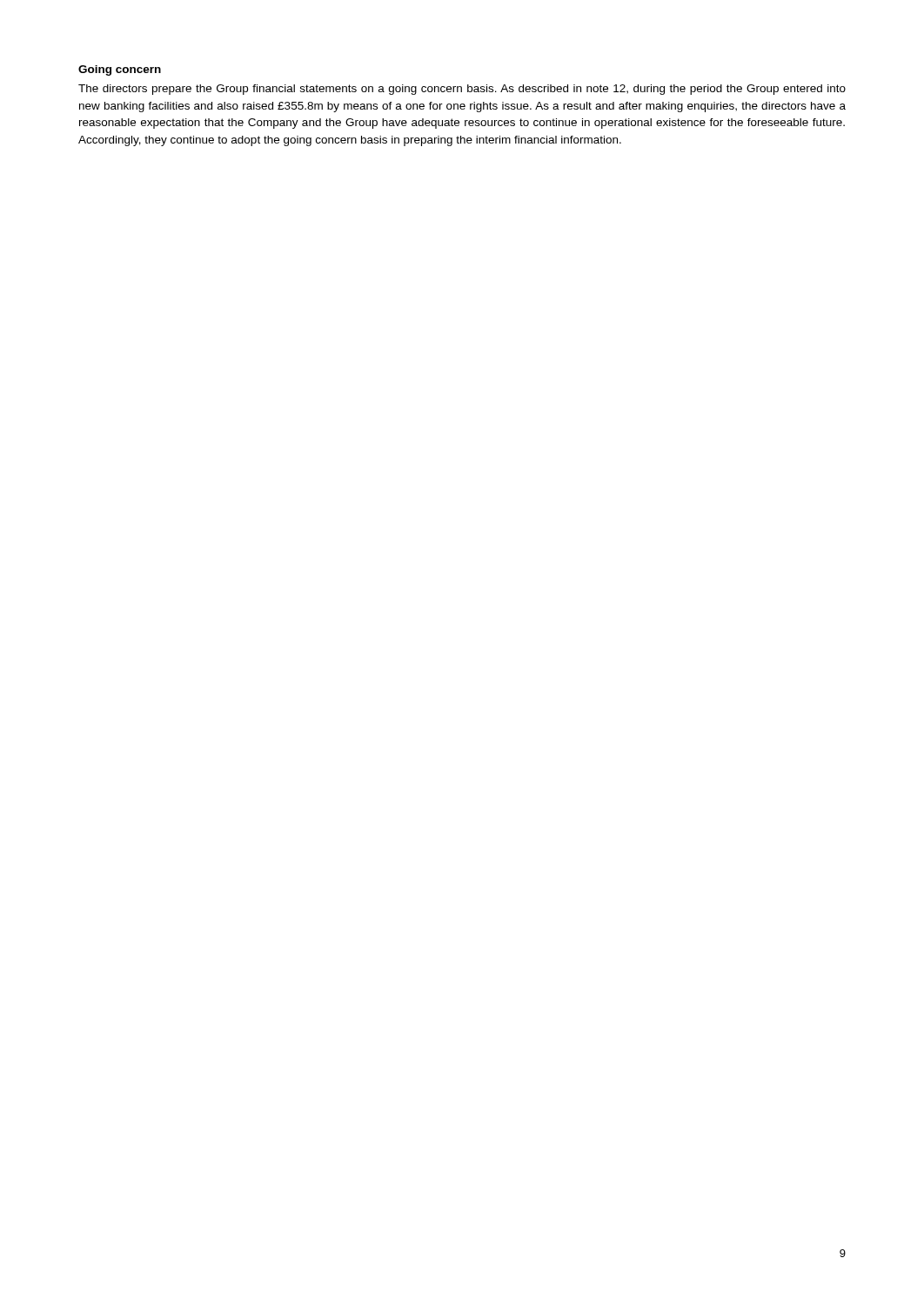Select the region starting "The directors prepare the"
Image resolution: width=924 pixels, height=1305 pixels.
tap(462, 114)
